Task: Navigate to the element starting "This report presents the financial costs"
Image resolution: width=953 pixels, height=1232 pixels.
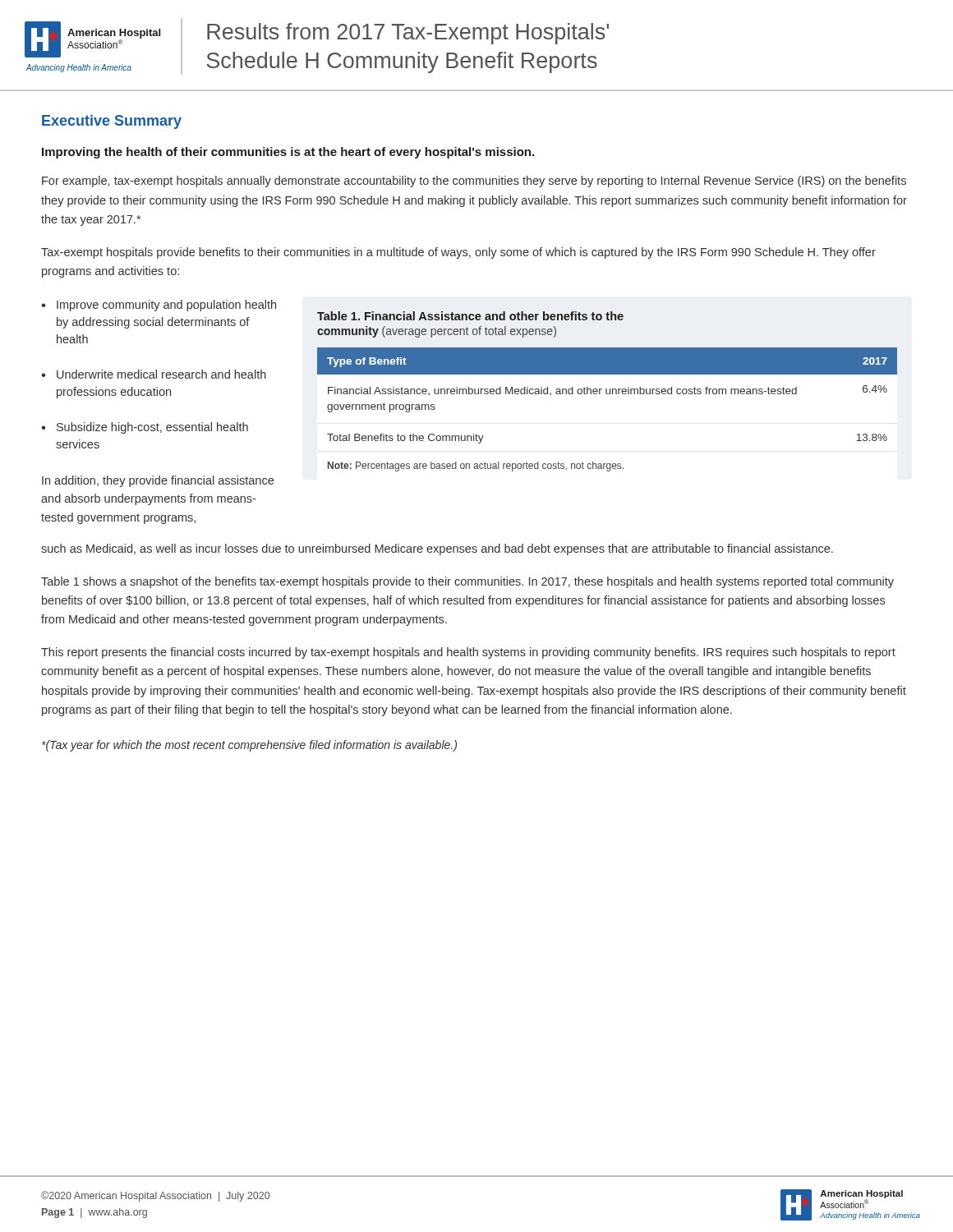Action: (473, 681)
